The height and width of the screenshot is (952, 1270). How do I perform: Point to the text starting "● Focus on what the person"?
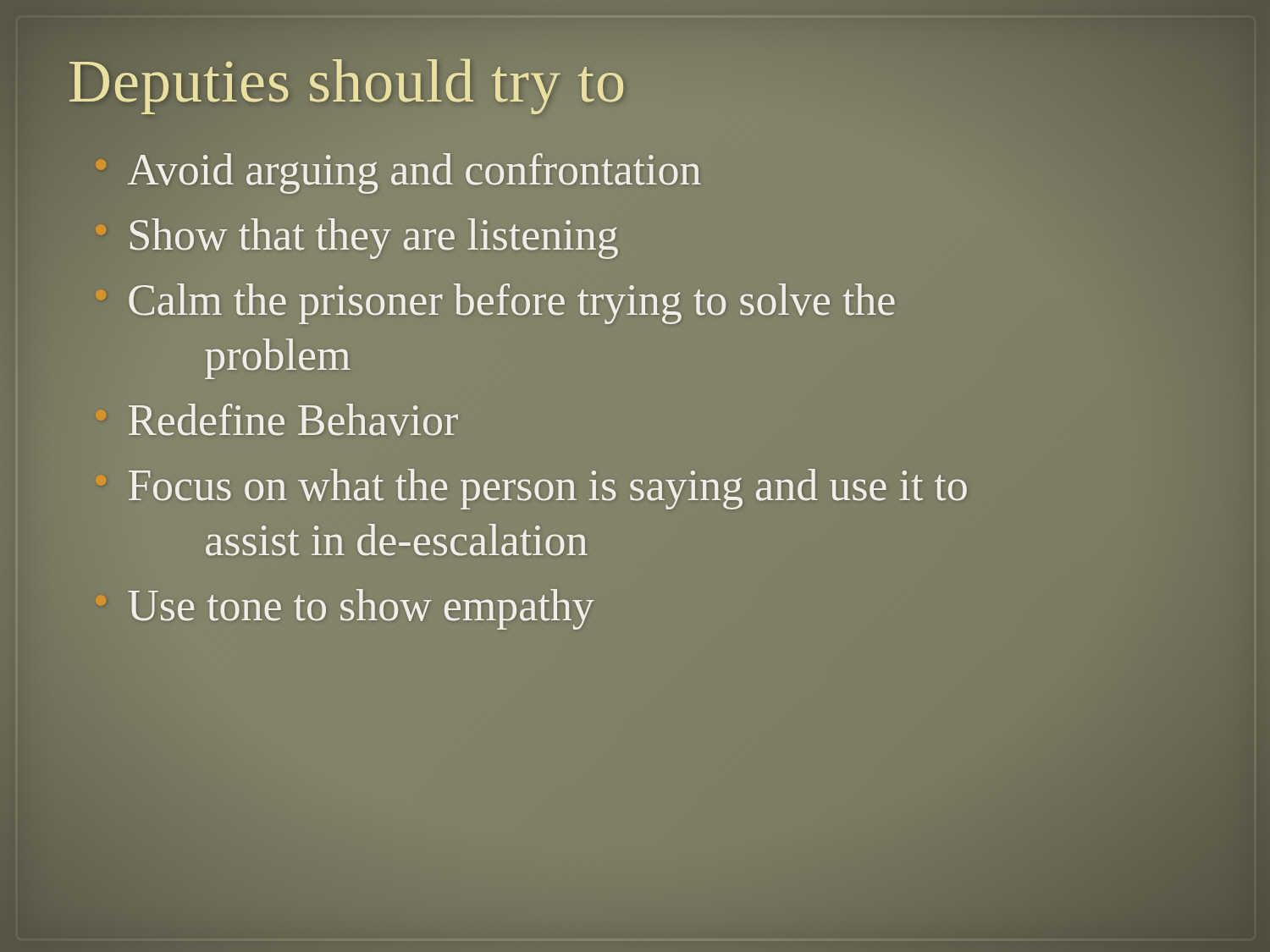click(648, 513)
